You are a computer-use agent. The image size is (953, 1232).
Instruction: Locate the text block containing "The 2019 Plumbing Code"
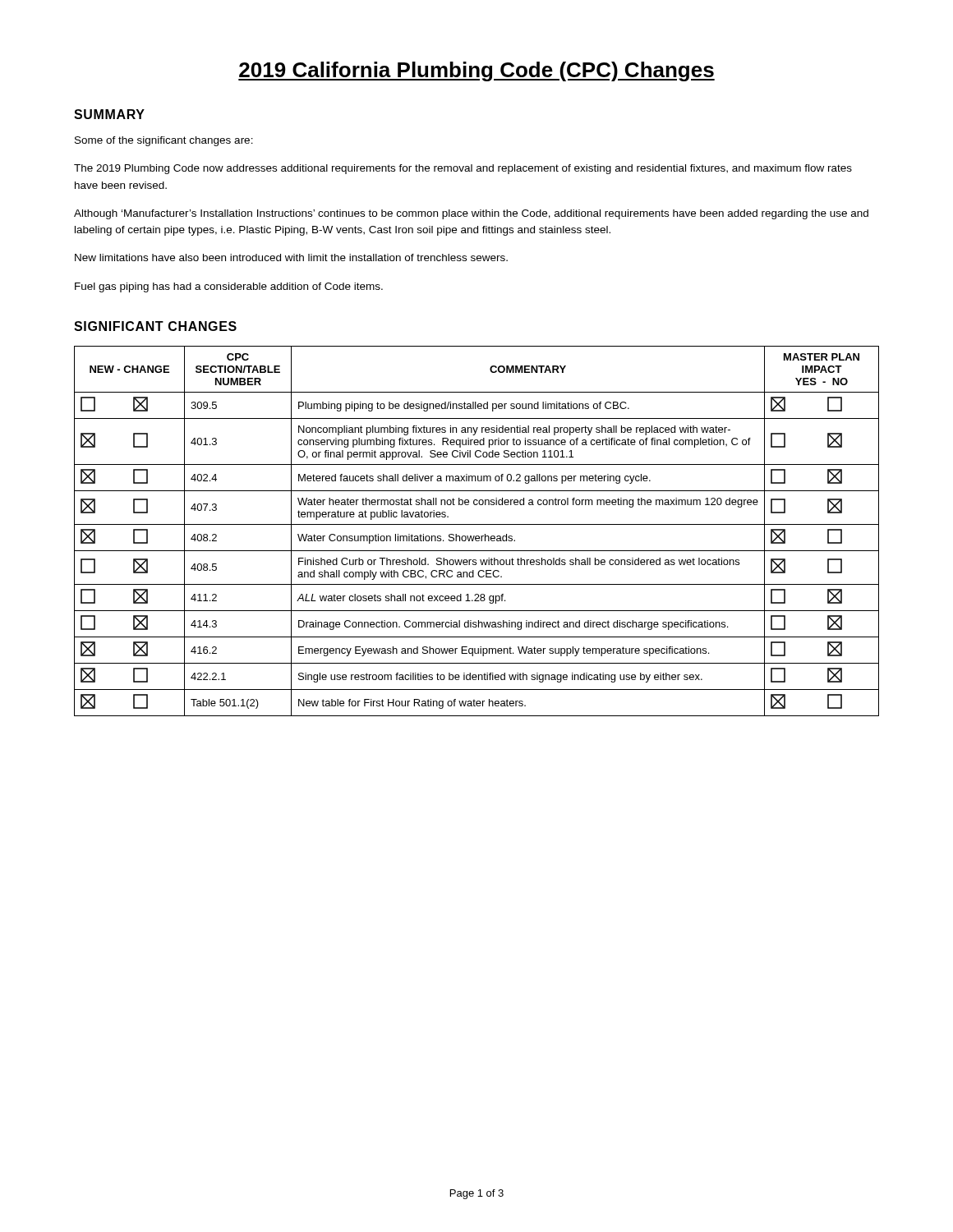(x=463, y=176)
